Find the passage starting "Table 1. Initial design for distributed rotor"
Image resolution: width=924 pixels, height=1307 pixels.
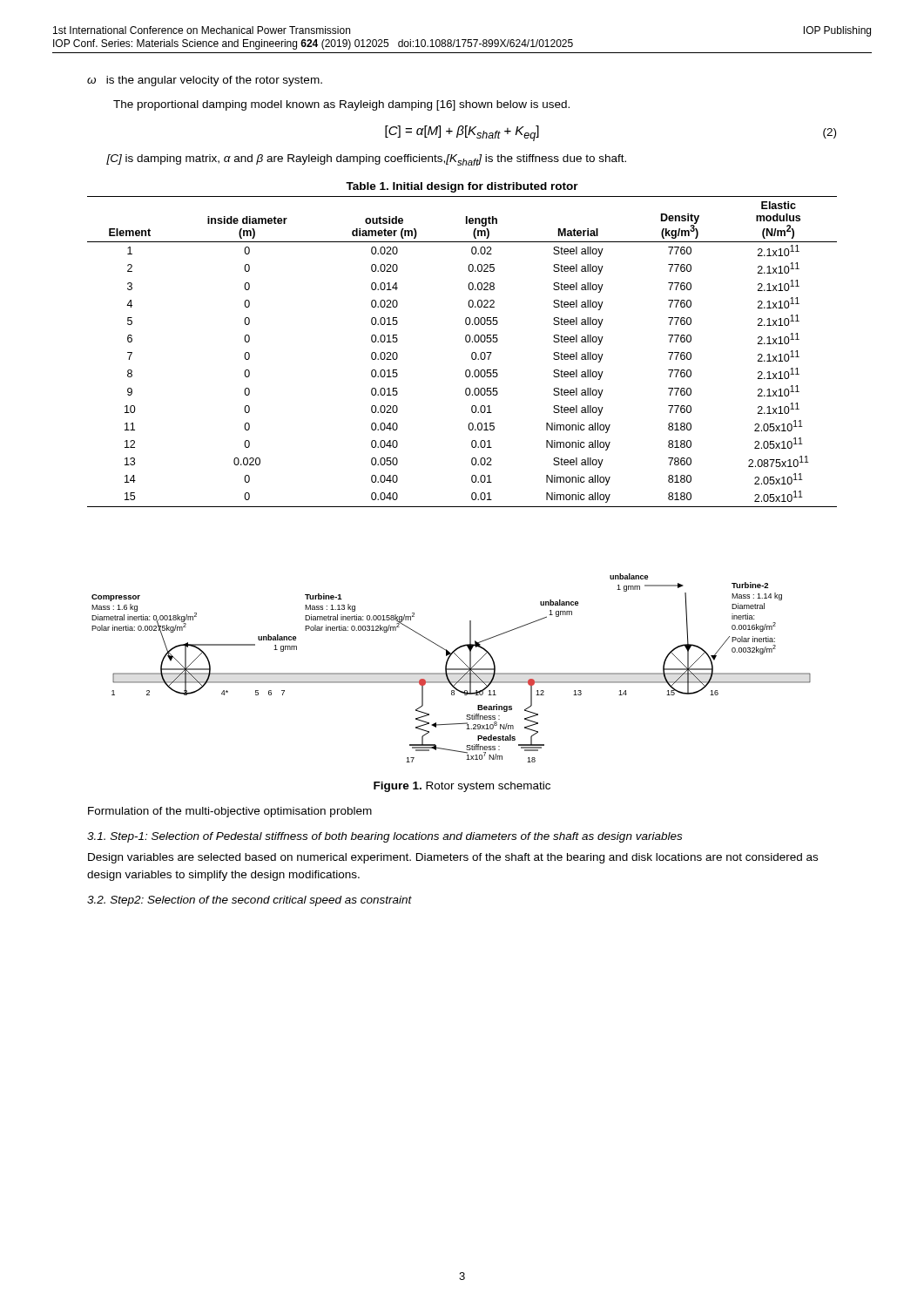(462, 186)
